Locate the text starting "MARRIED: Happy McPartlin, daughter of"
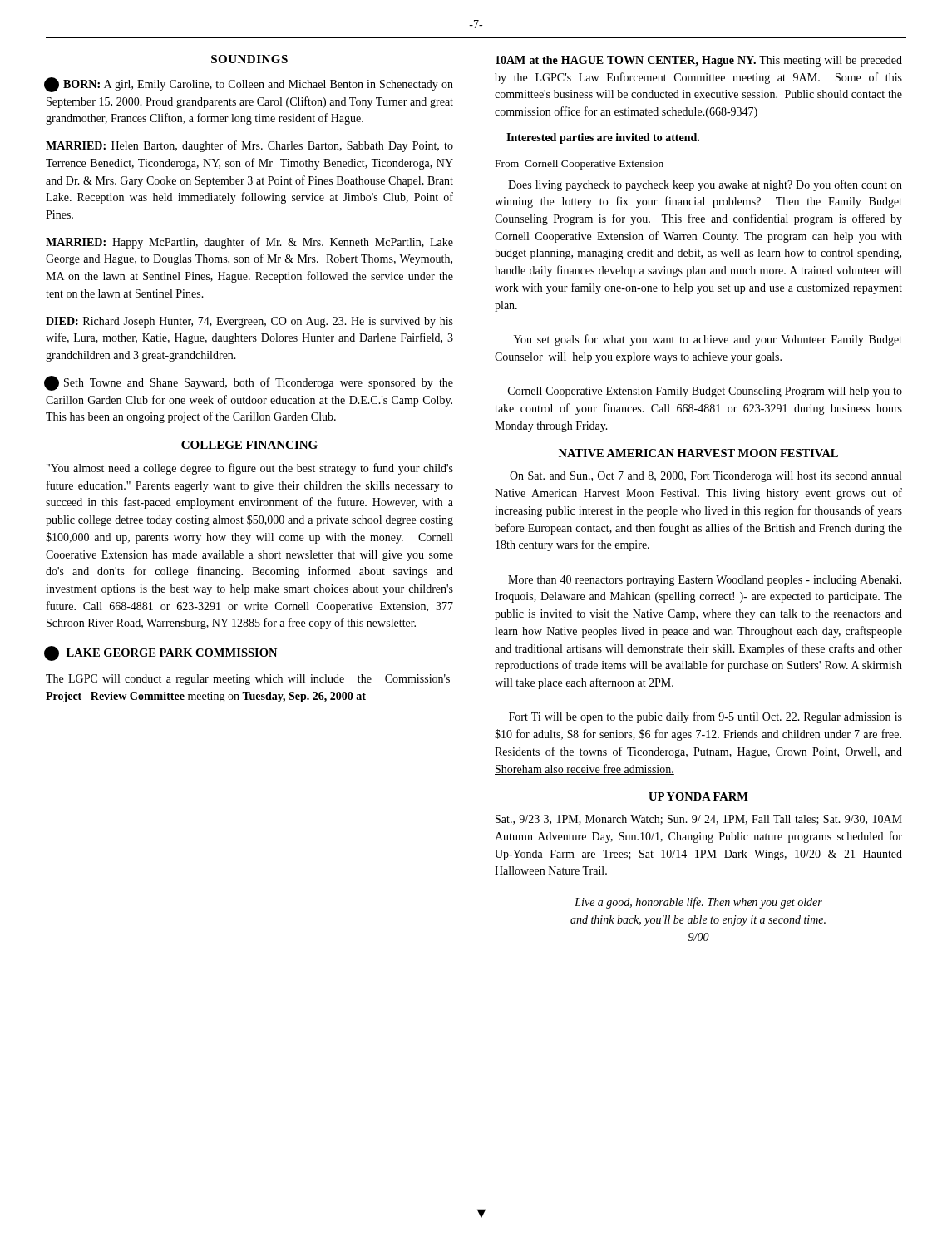 click(x=249, y=268)
